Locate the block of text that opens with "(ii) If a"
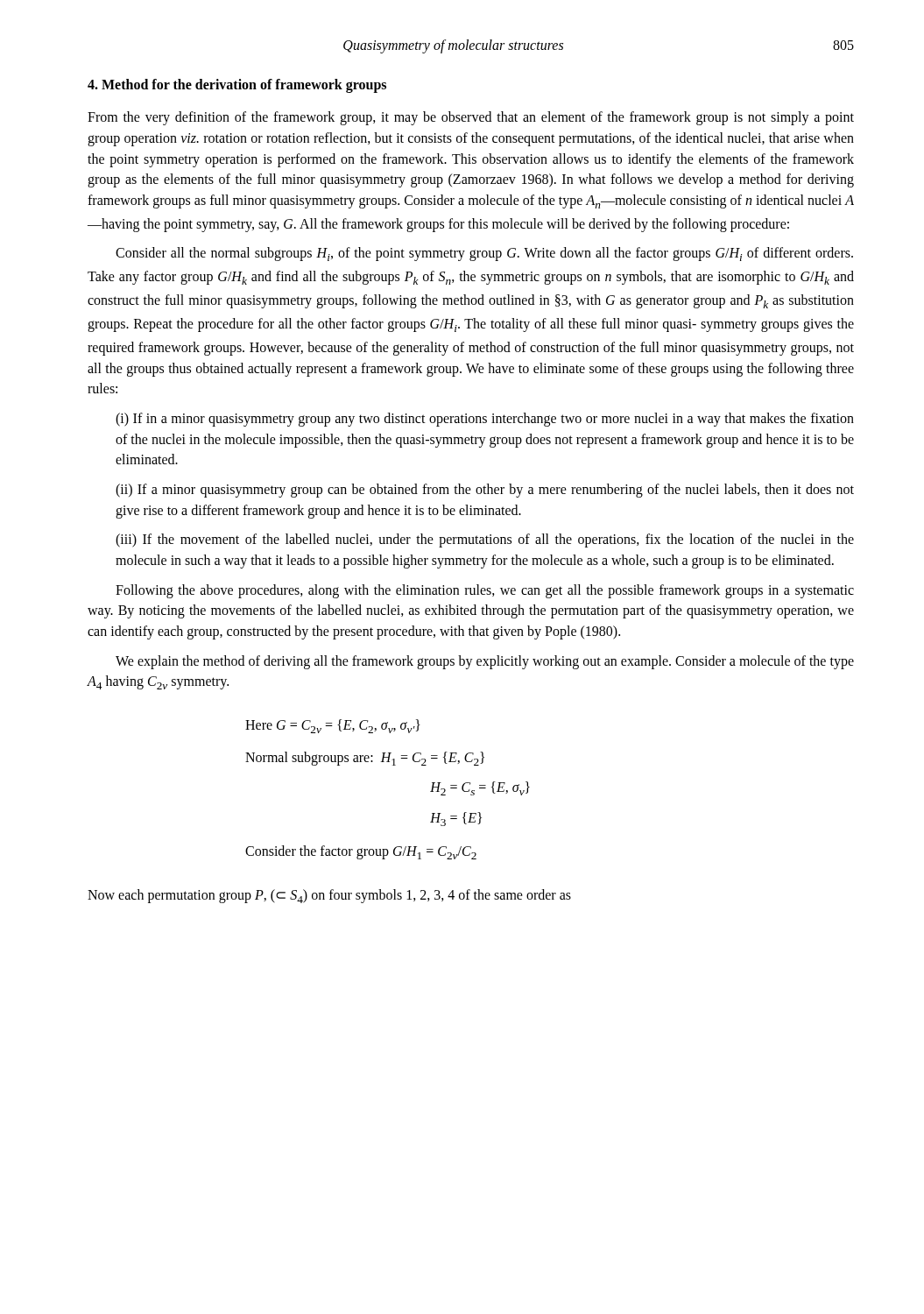 click(x=485, y=500)
